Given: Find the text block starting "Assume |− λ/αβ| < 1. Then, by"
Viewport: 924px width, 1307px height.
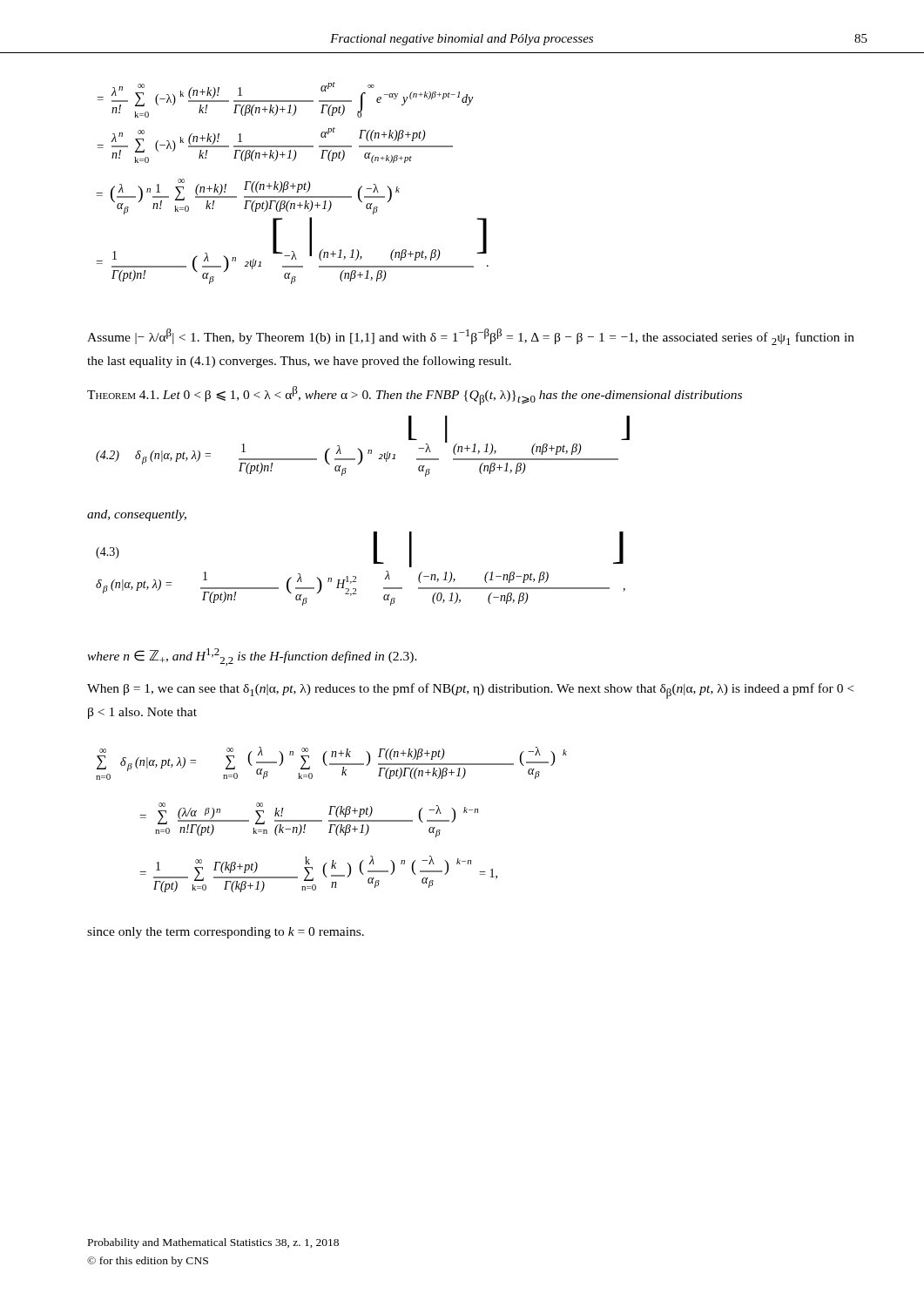Looking at the screenshot, I should [471, 347].
